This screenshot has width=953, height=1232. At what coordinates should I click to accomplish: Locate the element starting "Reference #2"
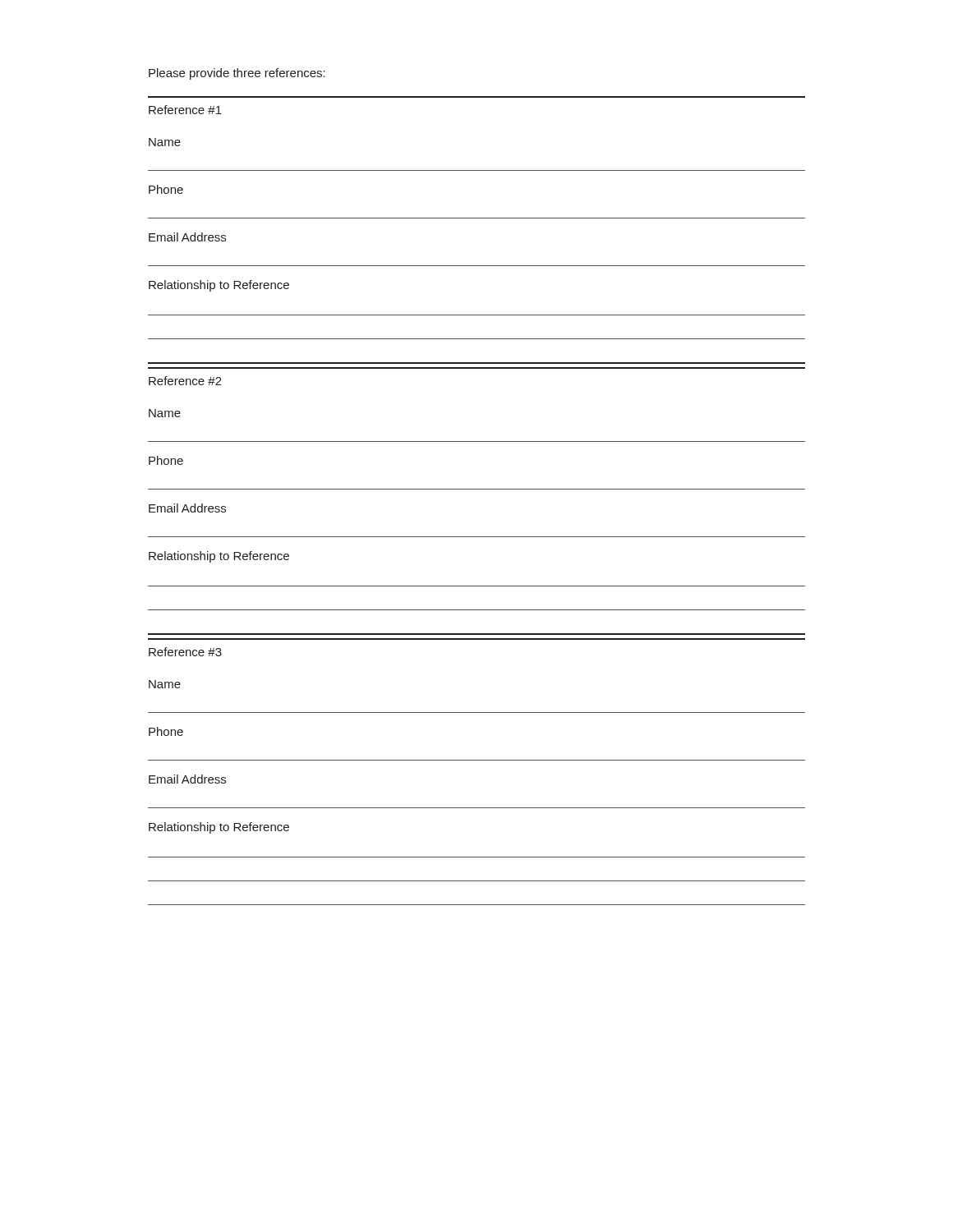pyautogui.click(x=185, y=381)
